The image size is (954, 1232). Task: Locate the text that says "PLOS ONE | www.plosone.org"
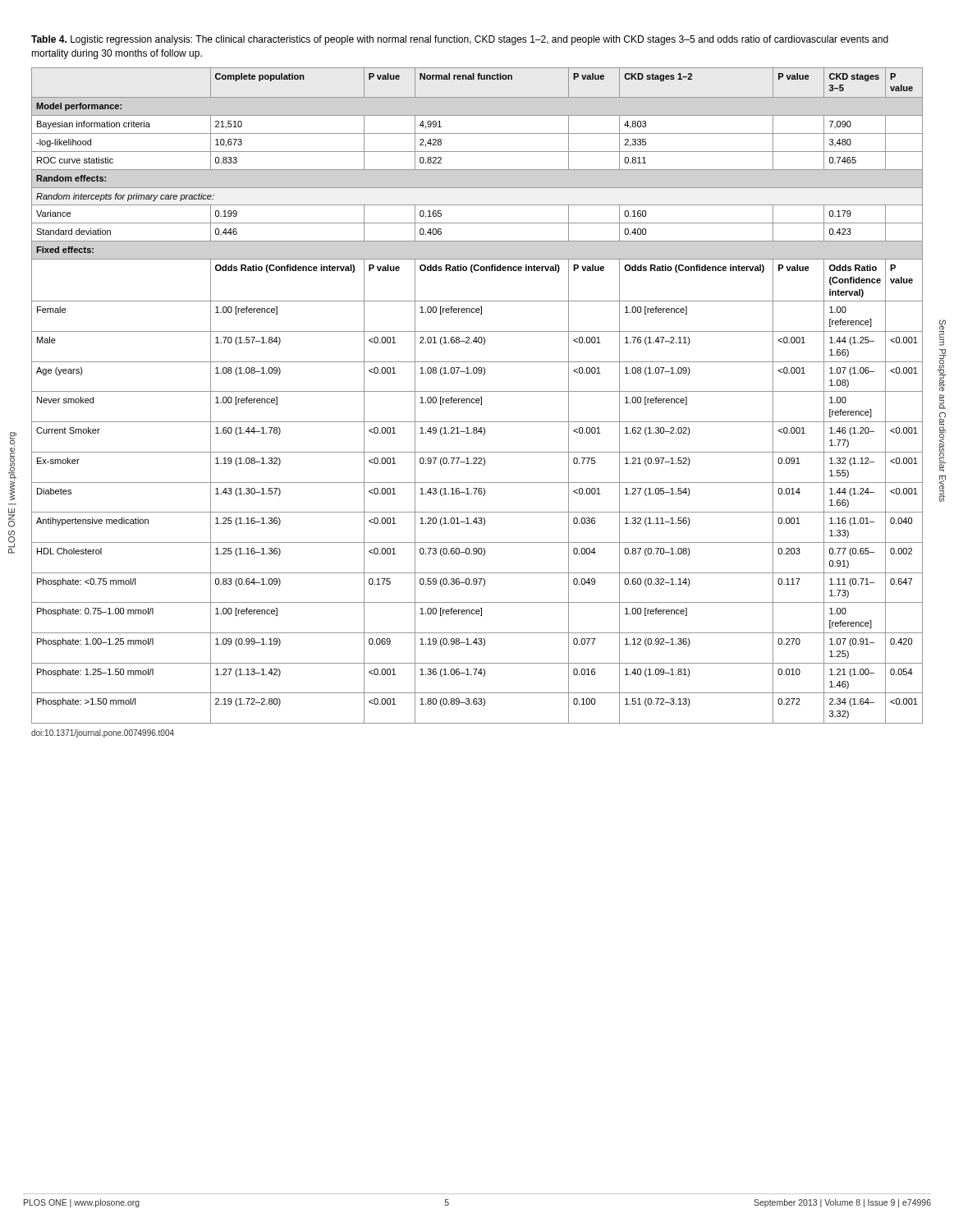pos(11,493)
